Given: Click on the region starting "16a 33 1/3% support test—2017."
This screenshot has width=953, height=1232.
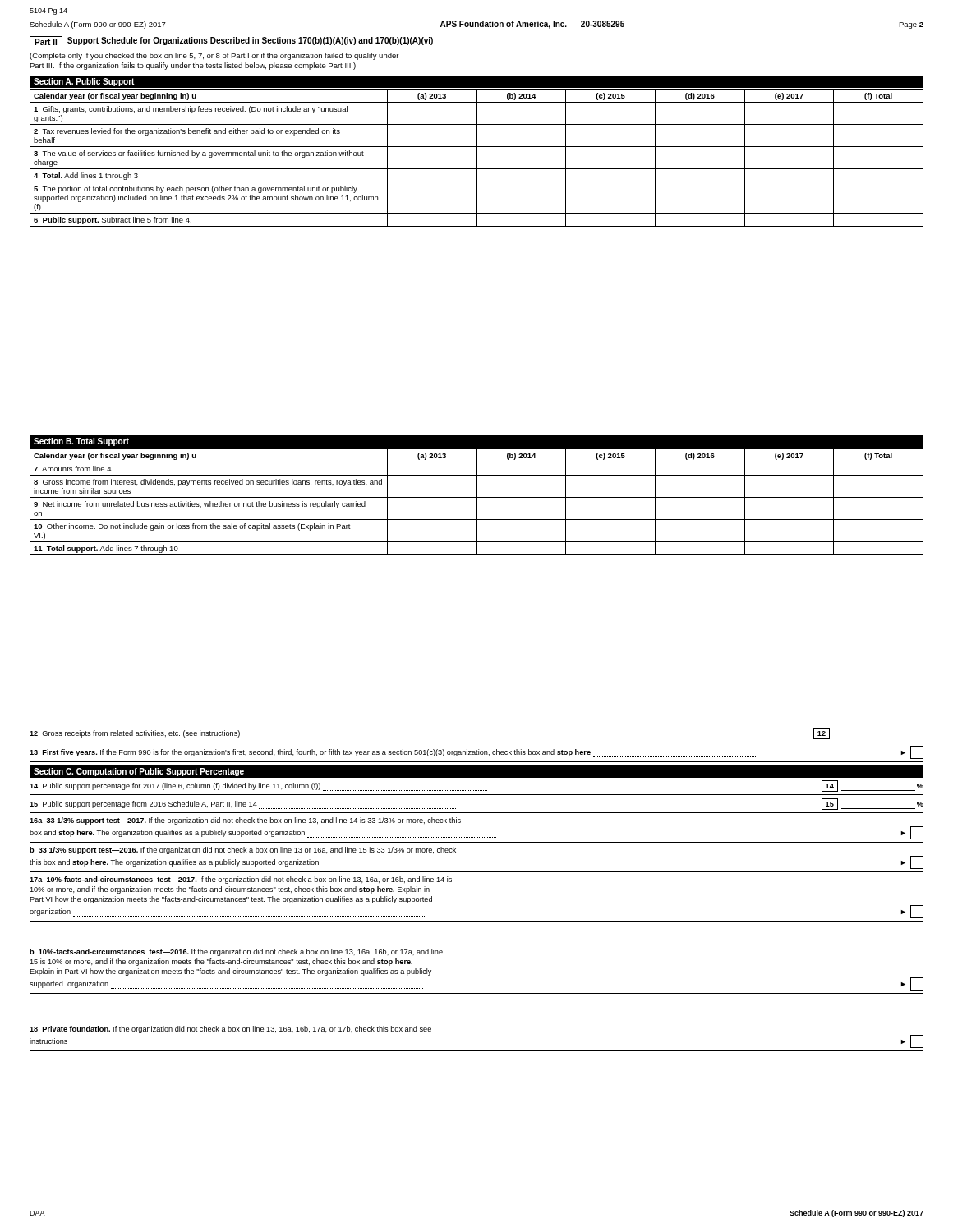Looking at the screenshot, I should [x=476, y=828].
